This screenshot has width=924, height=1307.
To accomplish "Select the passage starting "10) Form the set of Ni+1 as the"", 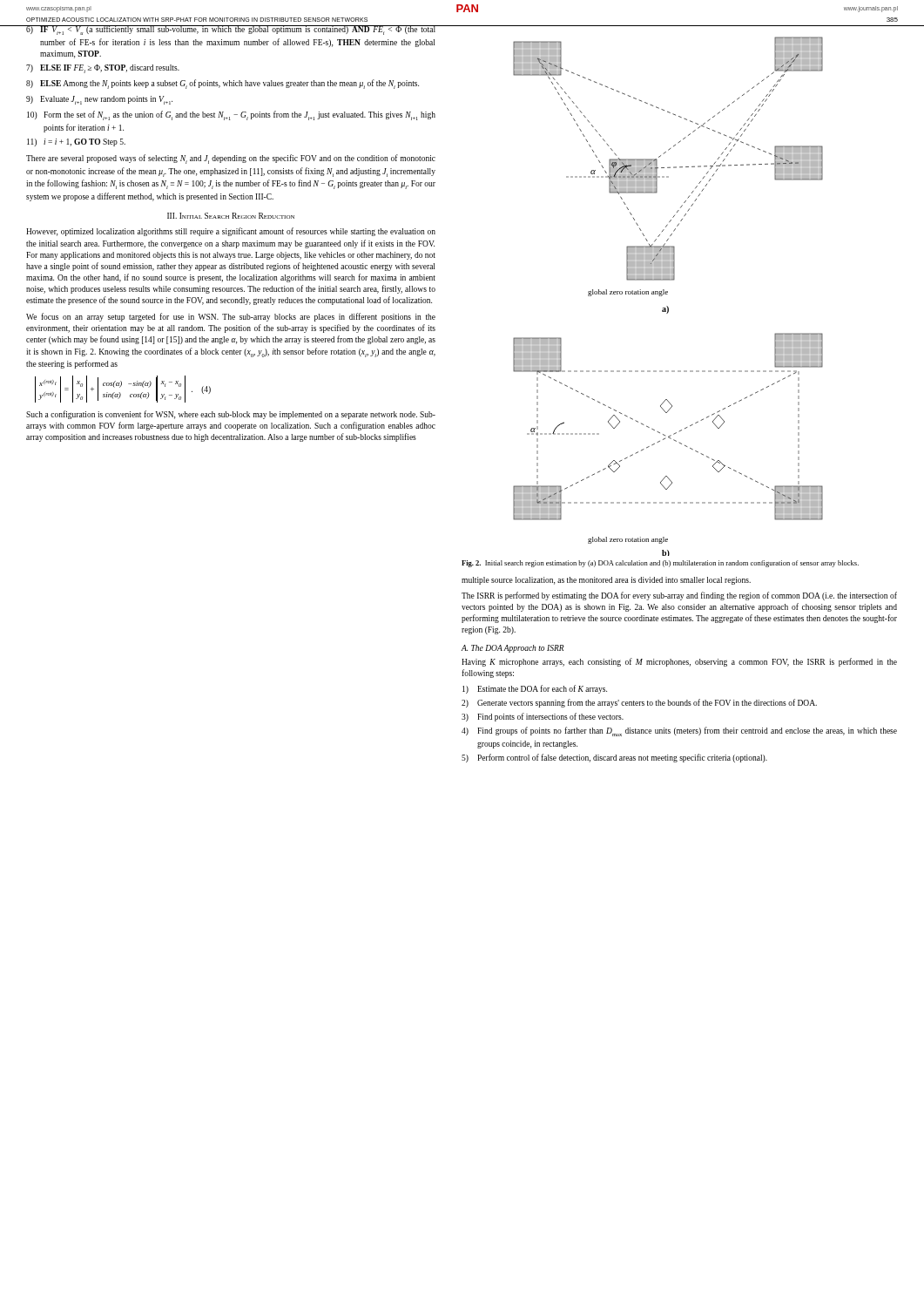I will coord(231,122).
